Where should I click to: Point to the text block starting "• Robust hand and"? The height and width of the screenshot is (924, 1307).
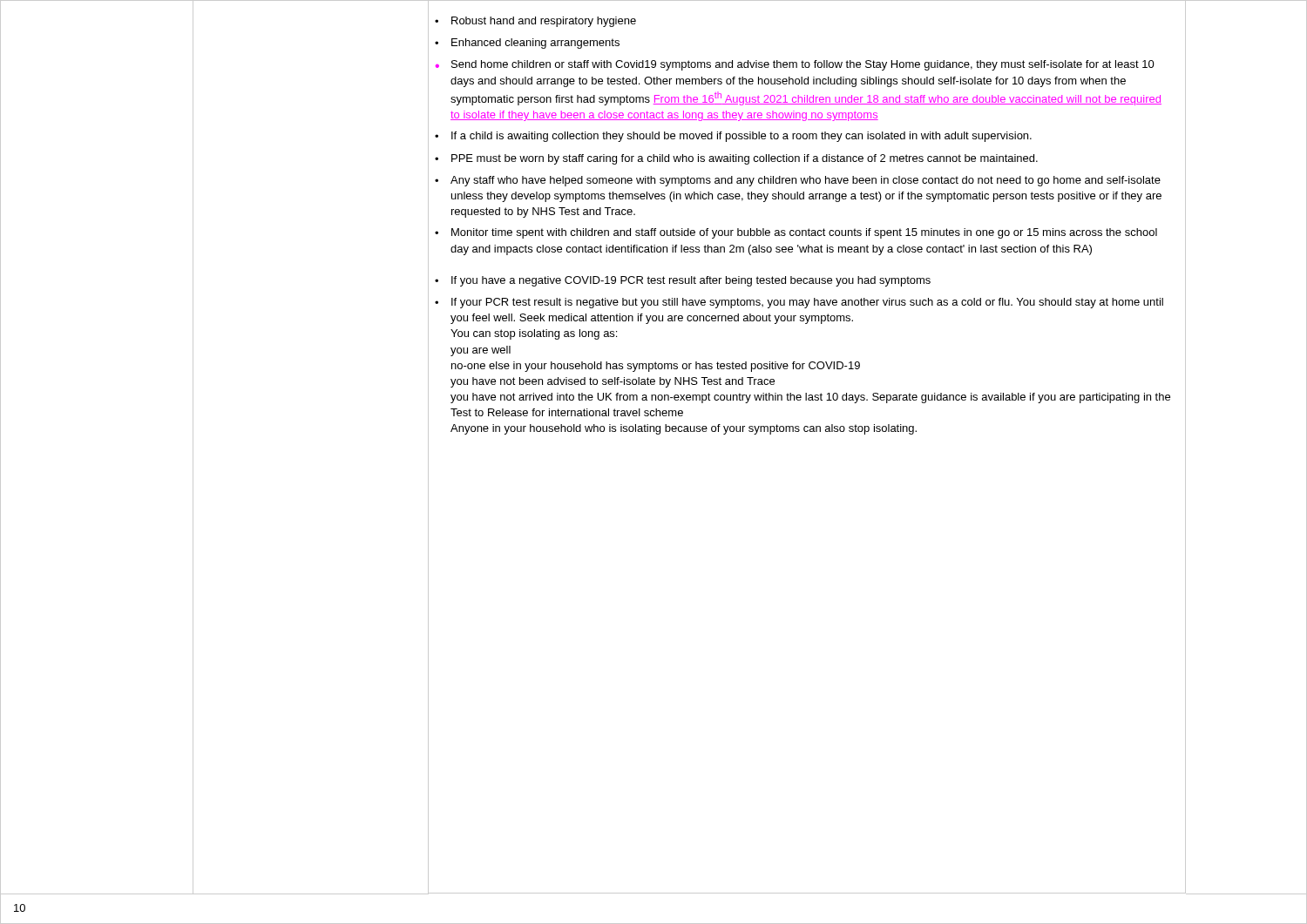pos(535,22)
